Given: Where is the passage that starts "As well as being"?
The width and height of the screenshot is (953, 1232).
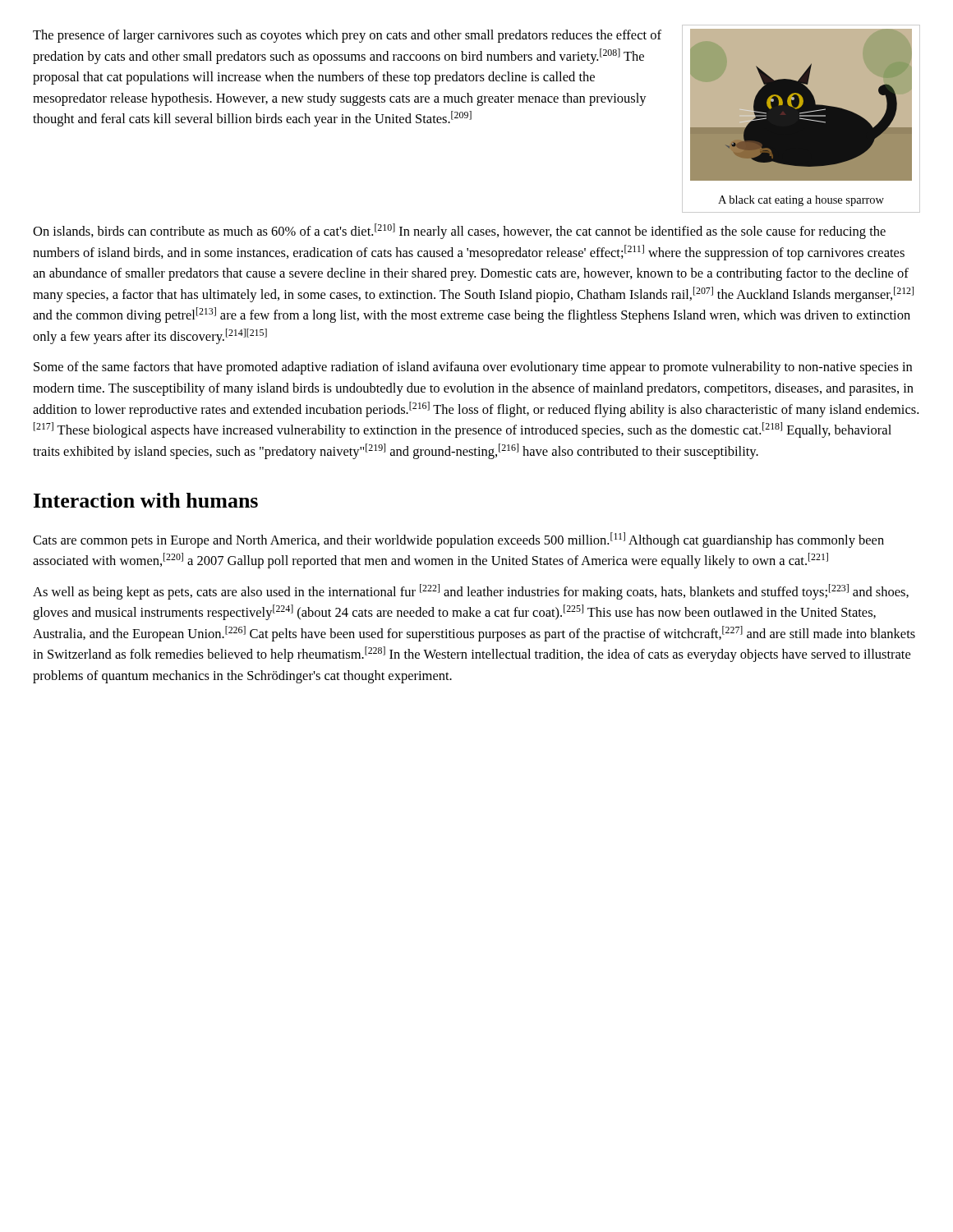Looking at the screenshot, I should [474, 632].
